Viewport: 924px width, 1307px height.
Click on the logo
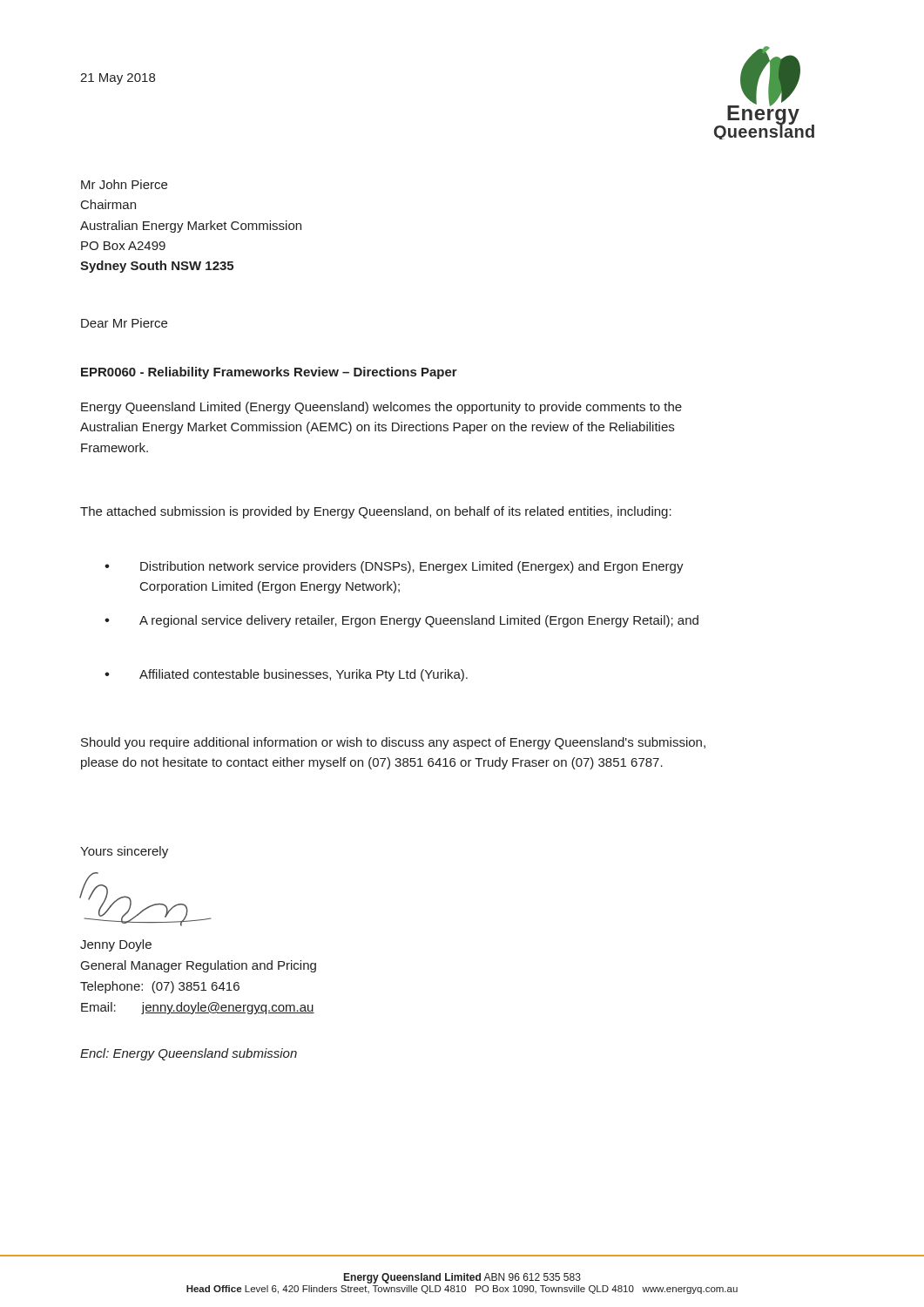770,91
